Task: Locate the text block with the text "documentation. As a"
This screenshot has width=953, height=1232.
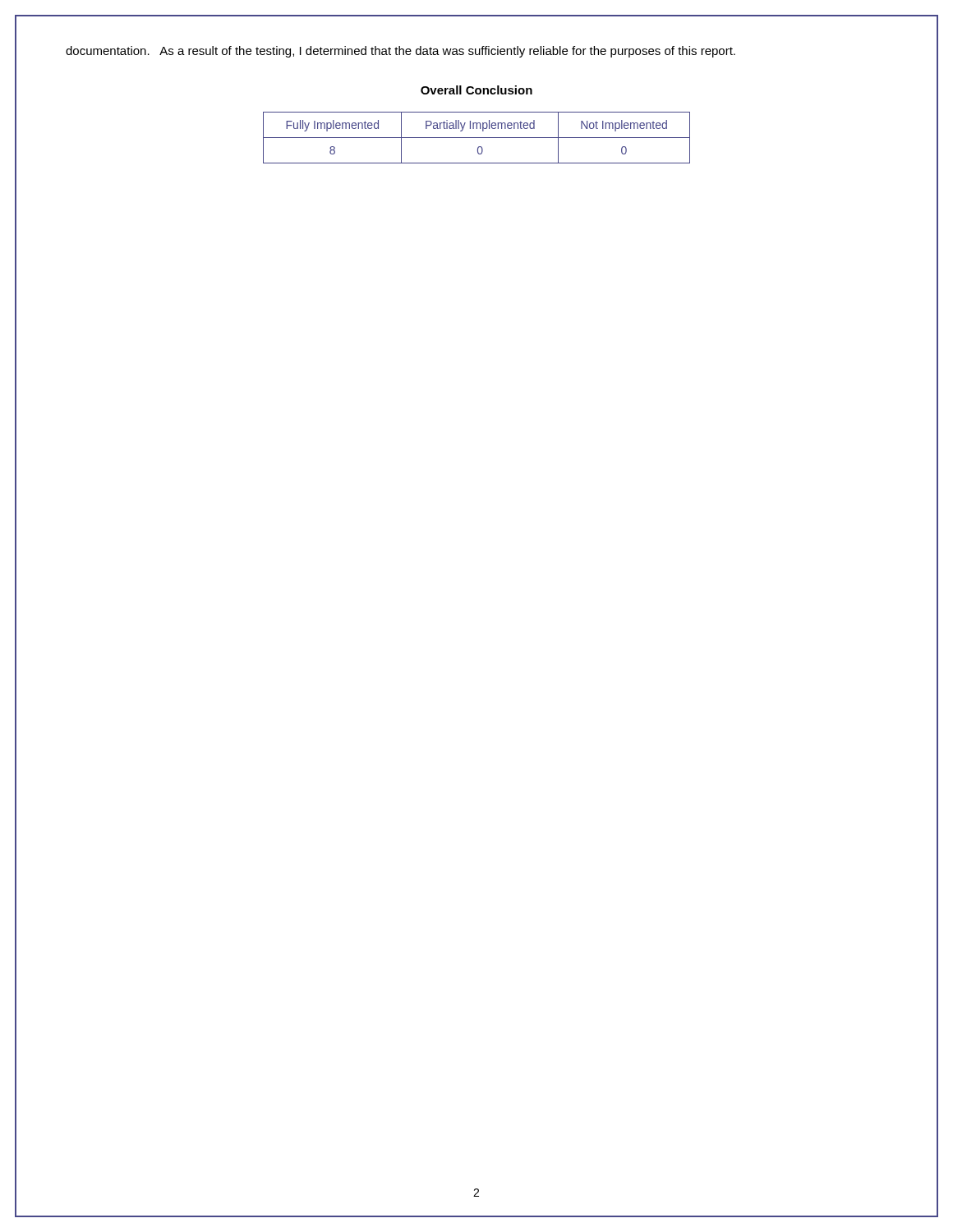Action: click(401, 51)
